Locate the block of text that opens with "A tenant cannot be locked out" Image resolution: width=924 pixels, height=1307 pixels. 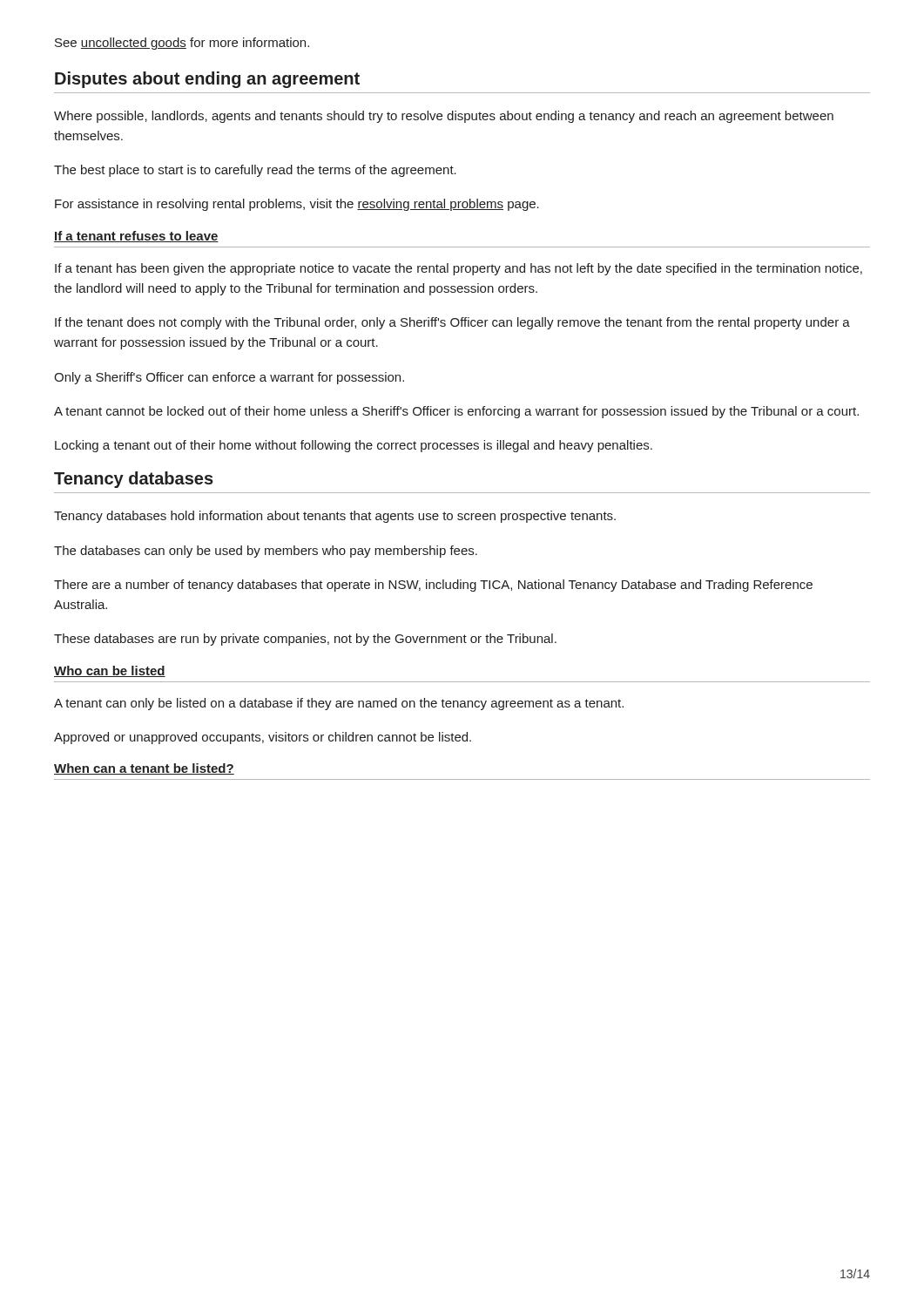click(462, 411)
